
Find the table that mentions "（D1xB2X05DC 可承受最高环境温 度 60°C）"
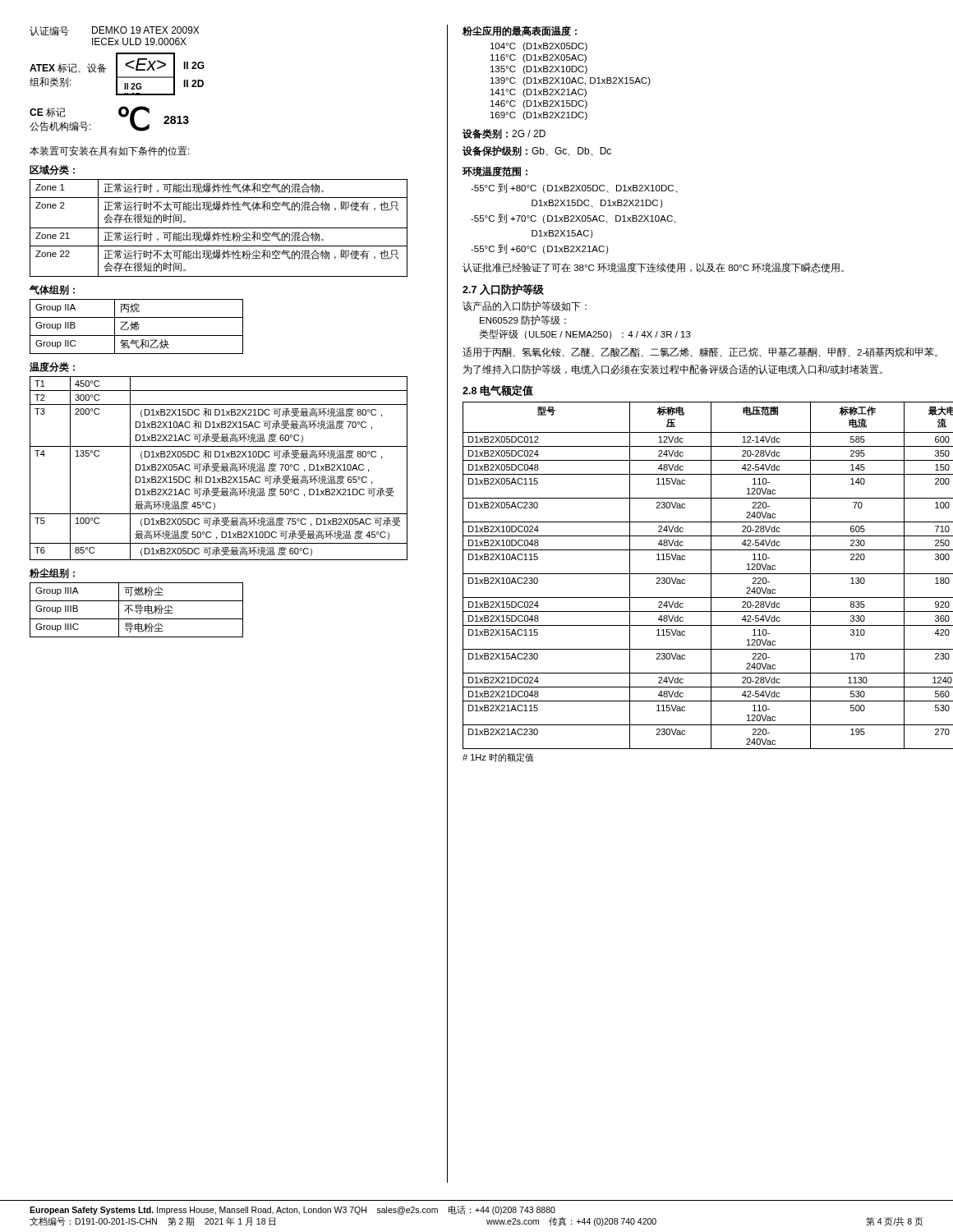231,468
